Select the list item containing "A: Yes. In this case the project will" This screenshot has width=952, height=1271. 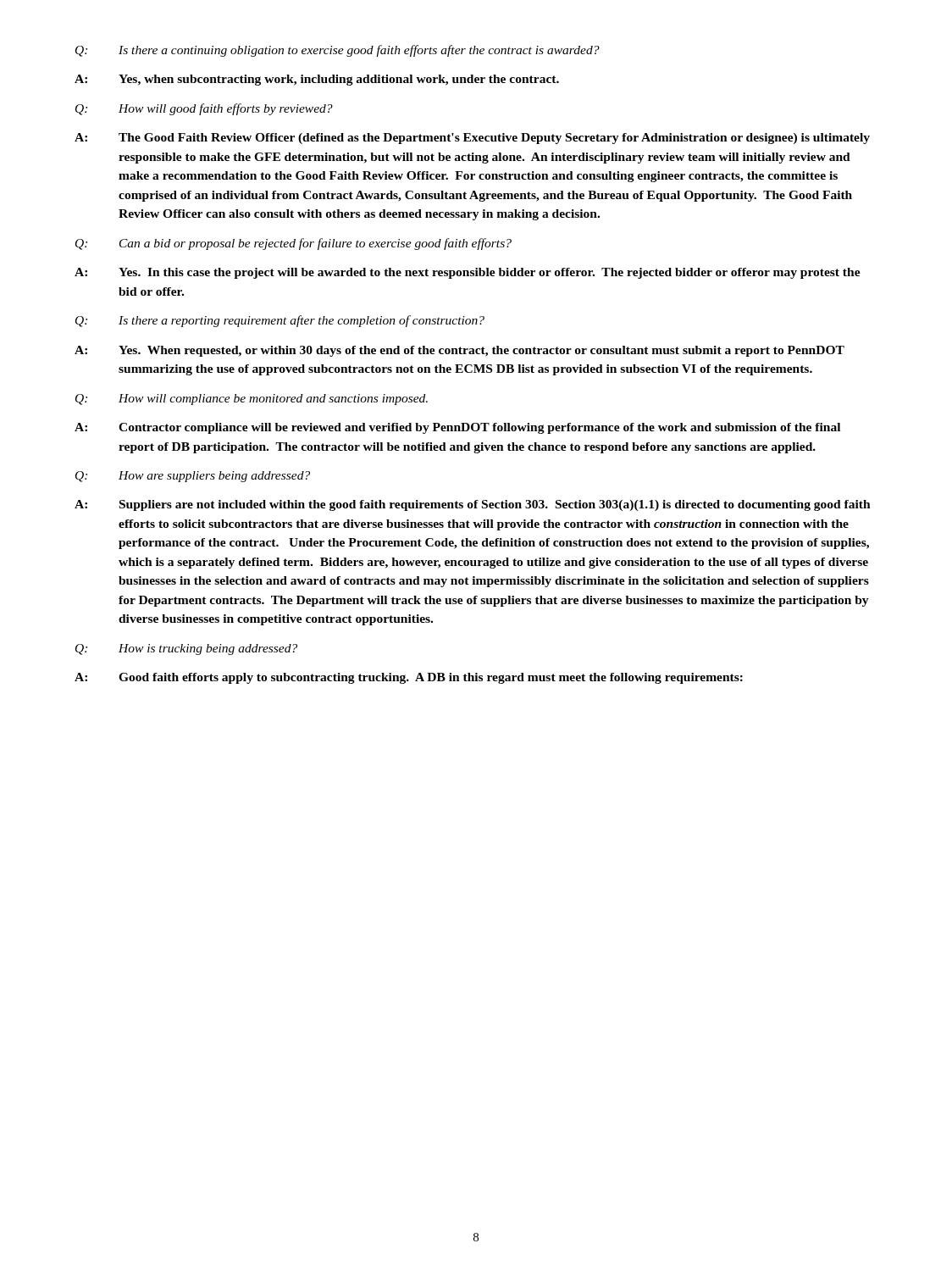coord(476,282)
